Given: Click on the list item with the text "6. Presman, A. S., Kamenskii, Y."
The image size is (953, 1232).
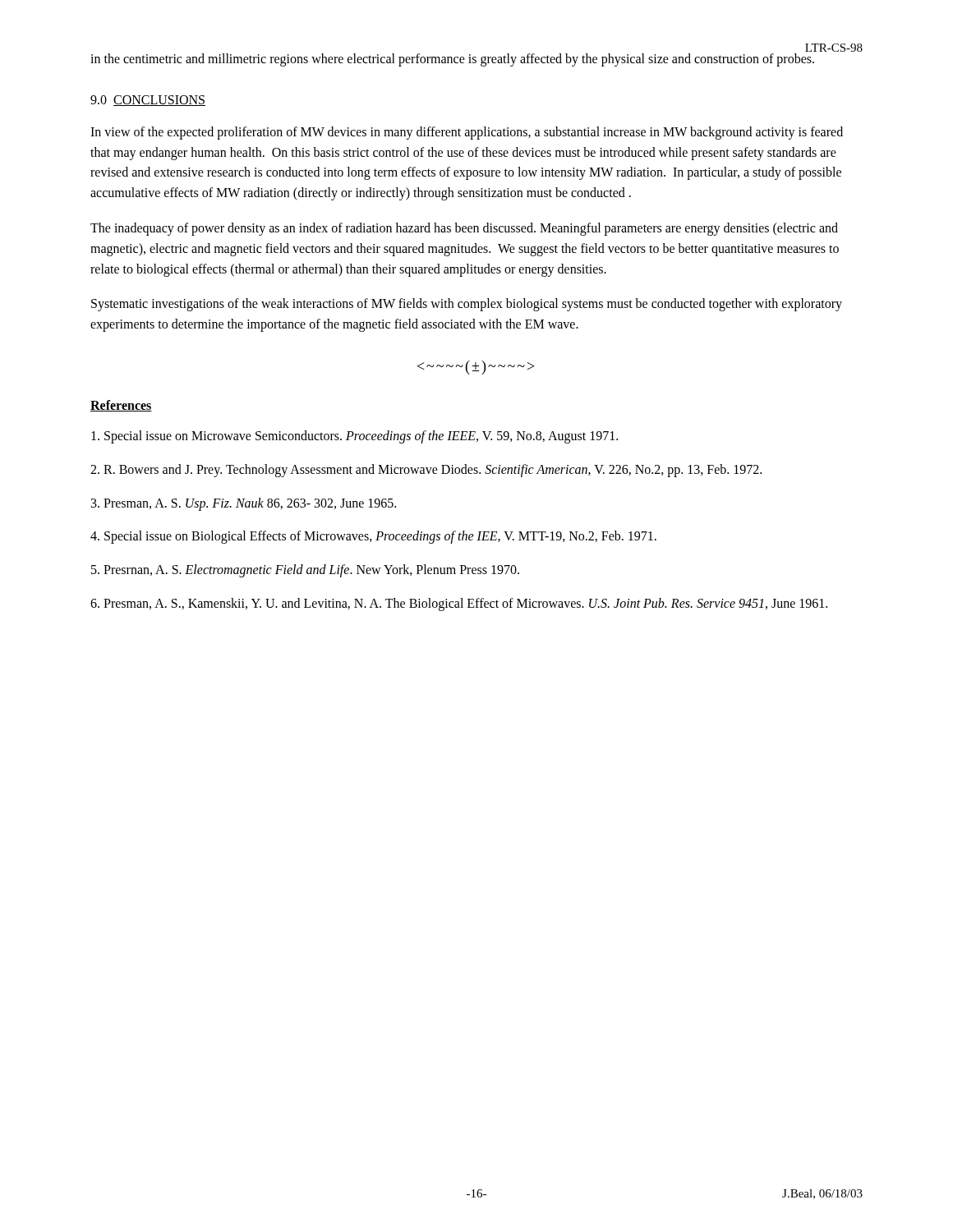Looking at the screenshot, I should pyautogui.click(x=459, y=603).
